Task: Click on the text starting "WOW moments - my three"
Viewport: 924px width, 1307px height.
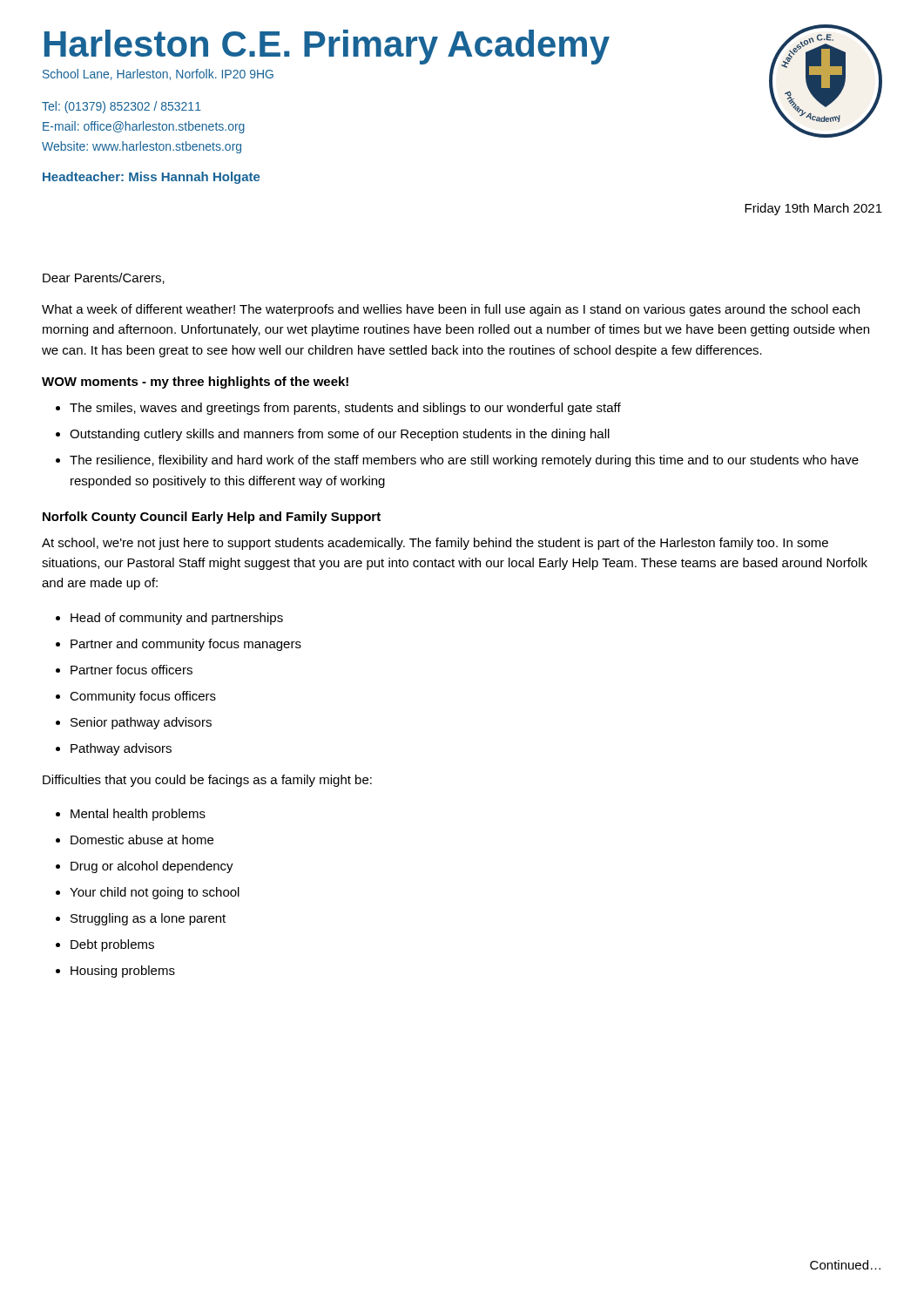Action: [x=196, y=381]
